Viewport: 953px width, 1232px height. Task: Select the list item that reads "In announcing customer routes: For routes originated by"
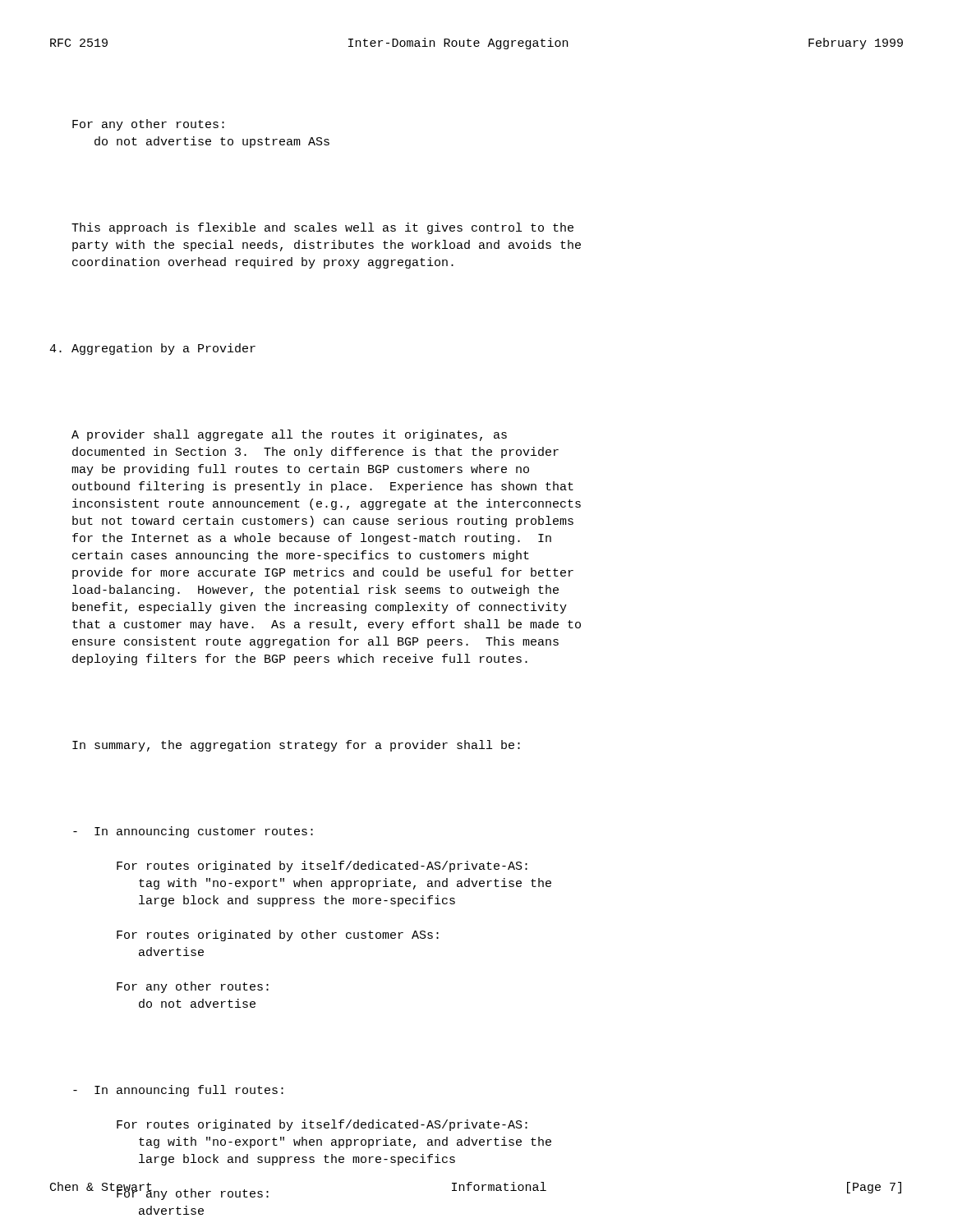click(x=199, y=832)
